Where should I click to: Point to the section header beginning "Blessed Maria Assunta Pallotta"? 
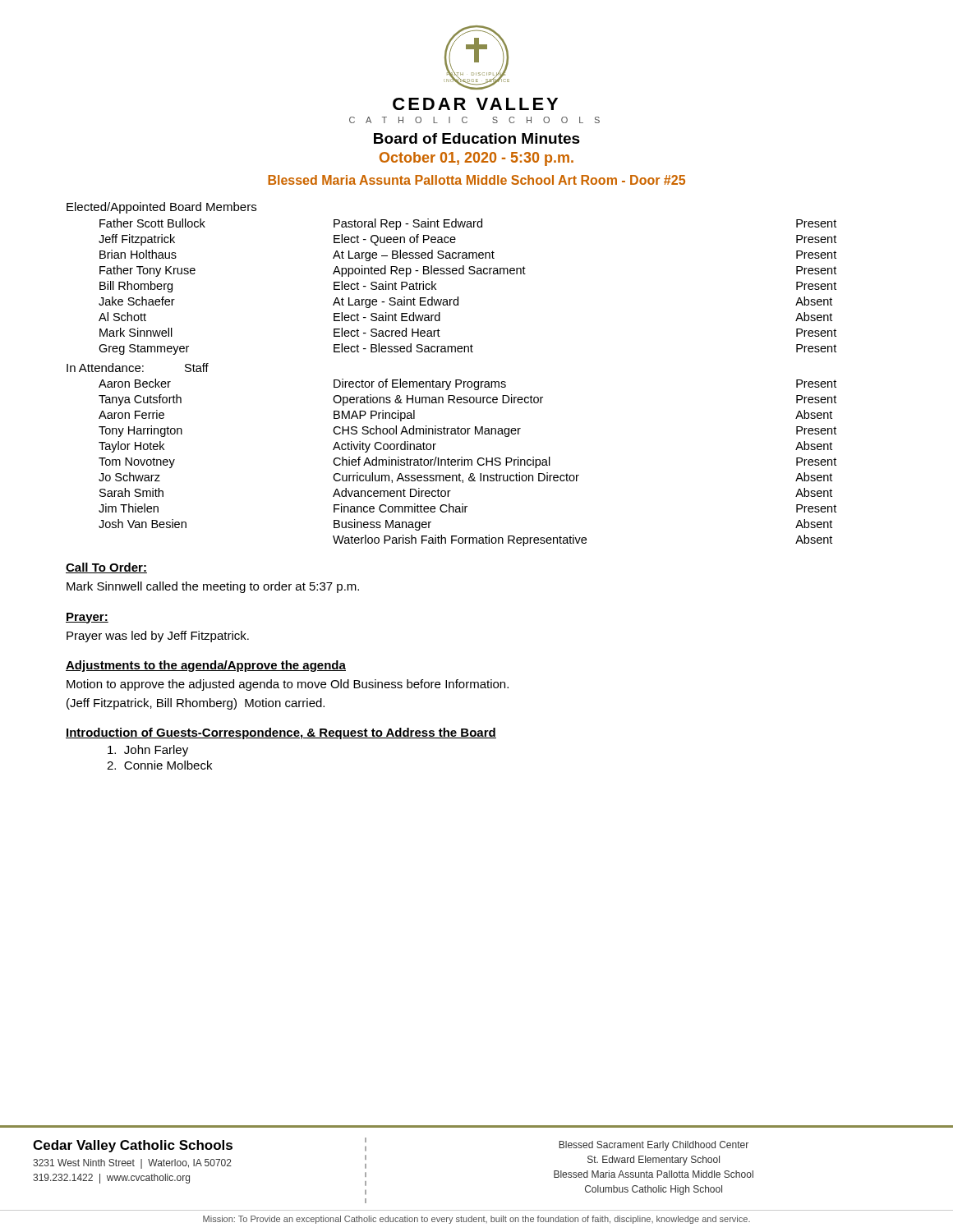(476, 180)
